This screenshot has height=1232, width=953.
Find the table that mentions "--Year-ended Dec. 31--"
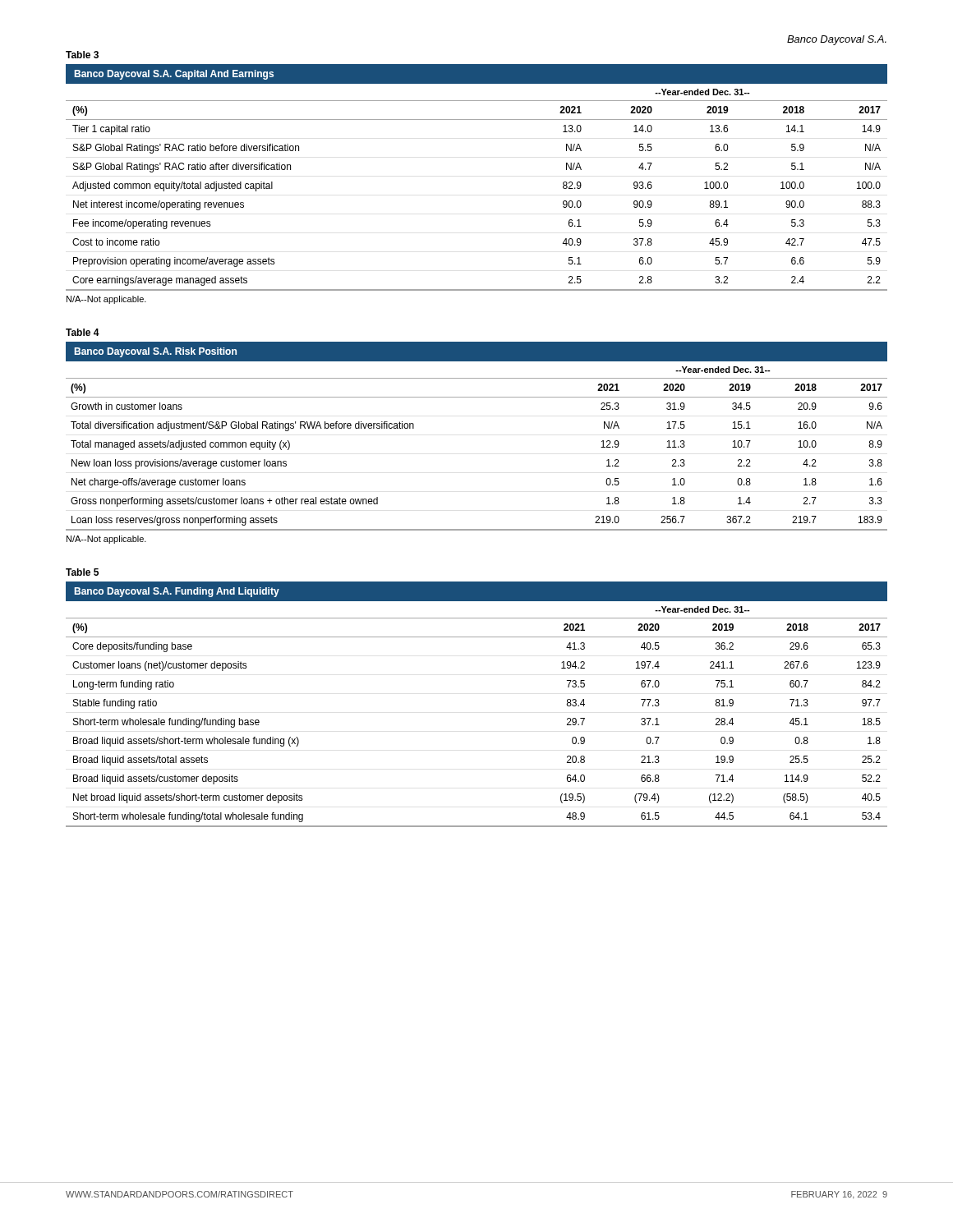[476, 704]
